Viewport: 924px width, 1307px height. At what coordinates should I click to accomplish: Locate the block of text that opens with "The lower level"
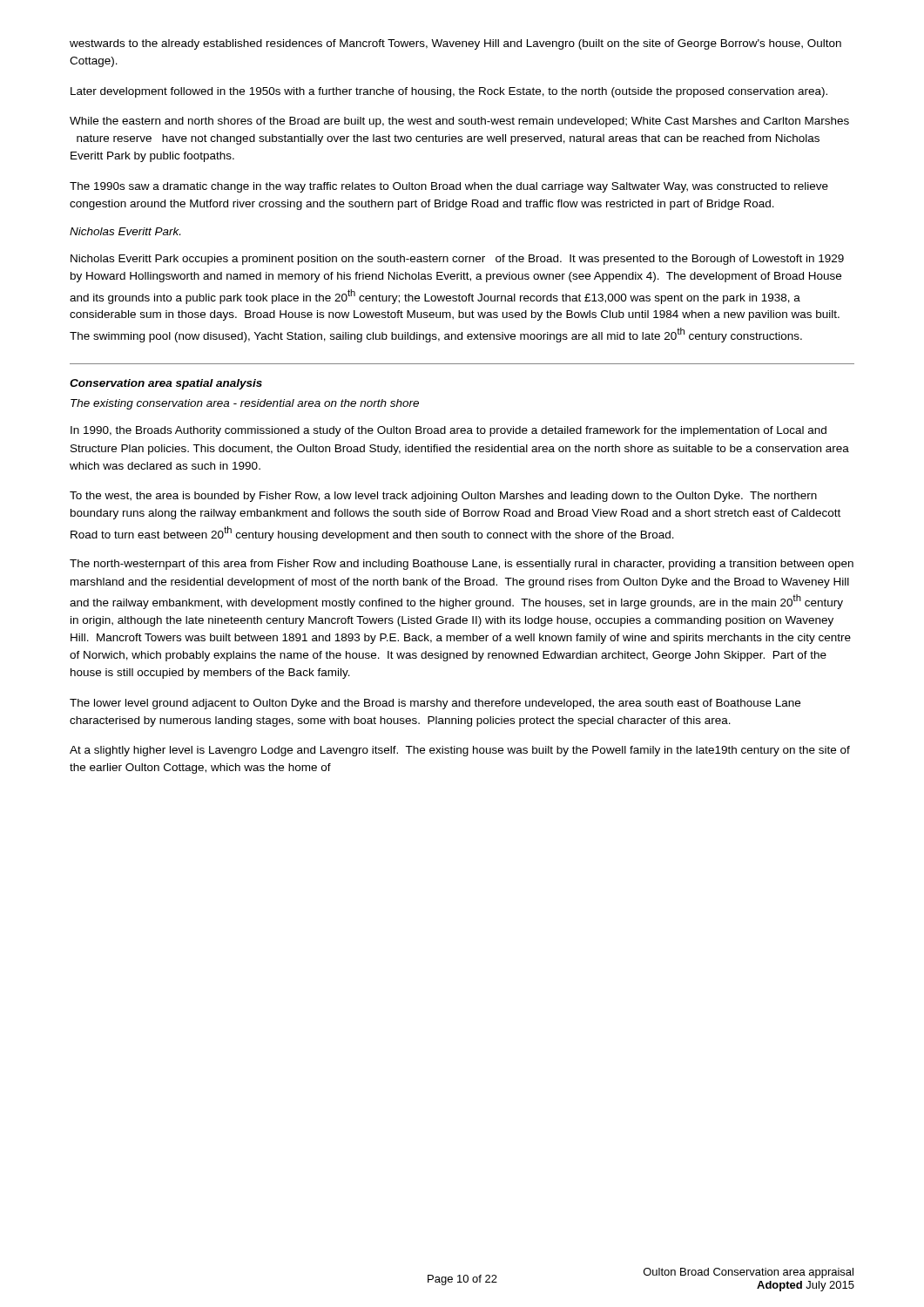point(435,711)
